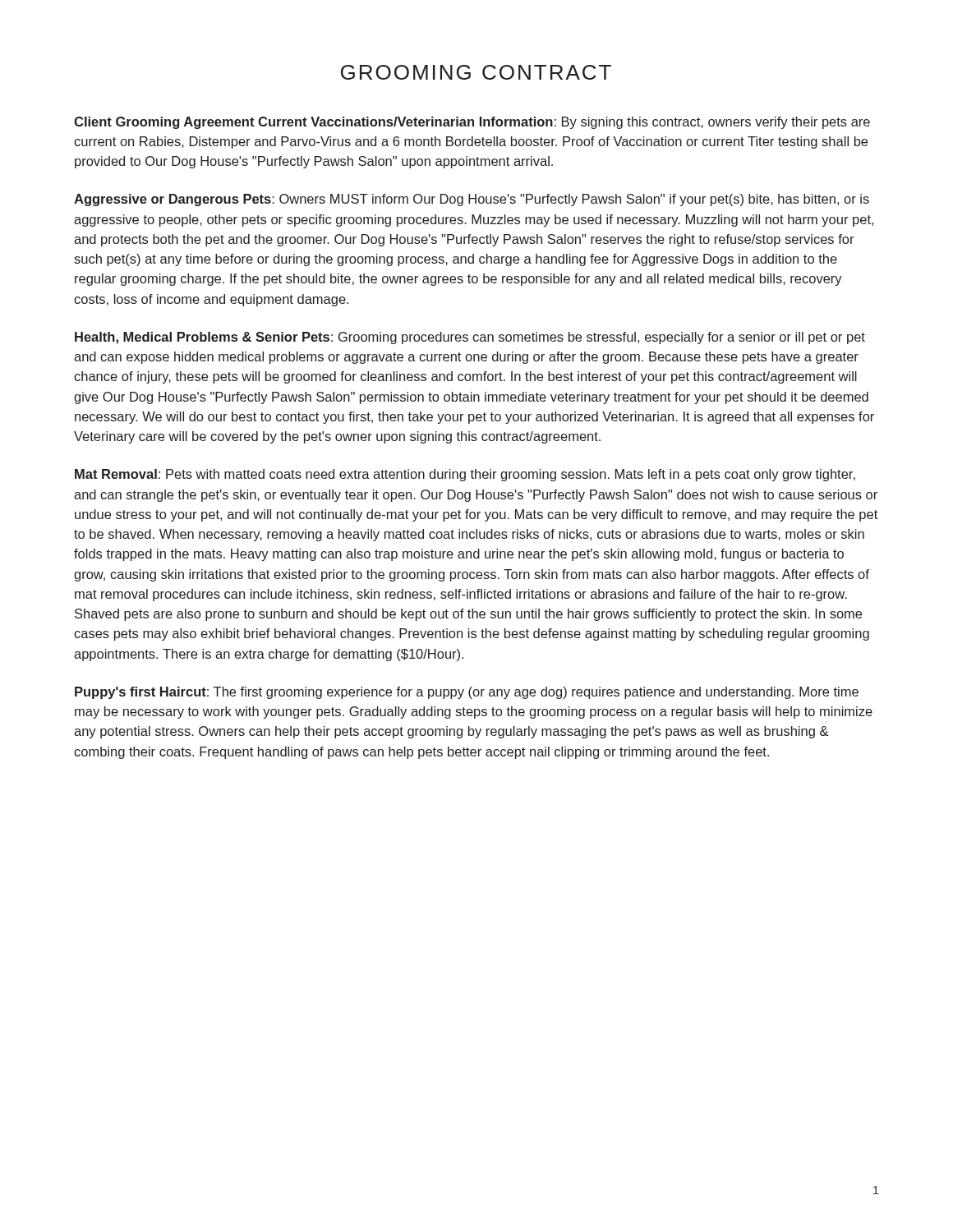This screenshot has height=1232, width=953.
Task: Point to the block beginning "Aggressive or Dangerous Pets: Owners"
Action: pyautogui.click(x=474, y=249)
